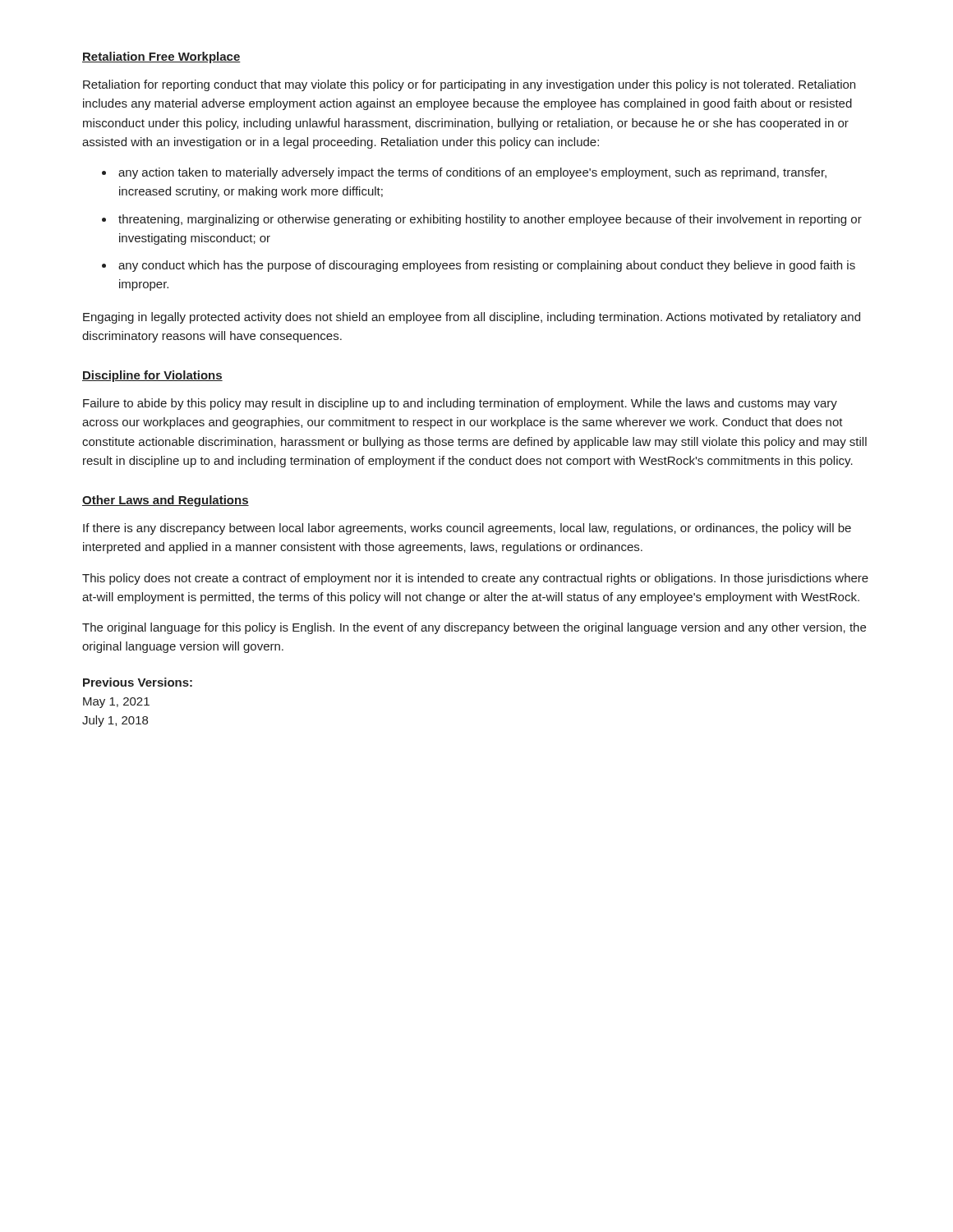Screen dimensions: 1232x953
Task: Click the passage that begins "If there is any discrepancy between local"
Action: 467,537
